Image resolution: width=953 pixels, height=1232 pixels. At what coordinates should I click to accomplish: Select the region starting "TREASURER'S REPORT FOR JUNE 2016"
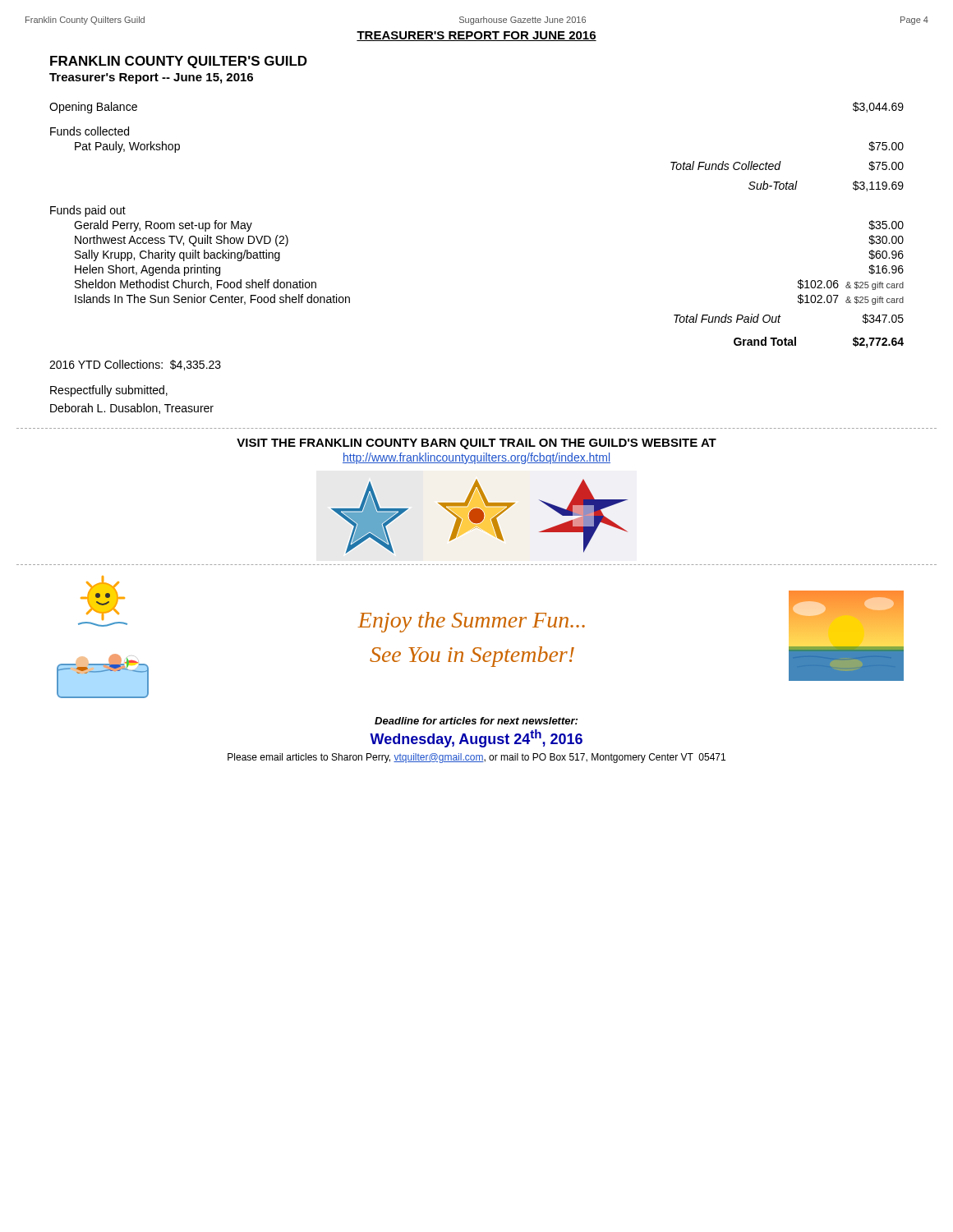(476, 35)
